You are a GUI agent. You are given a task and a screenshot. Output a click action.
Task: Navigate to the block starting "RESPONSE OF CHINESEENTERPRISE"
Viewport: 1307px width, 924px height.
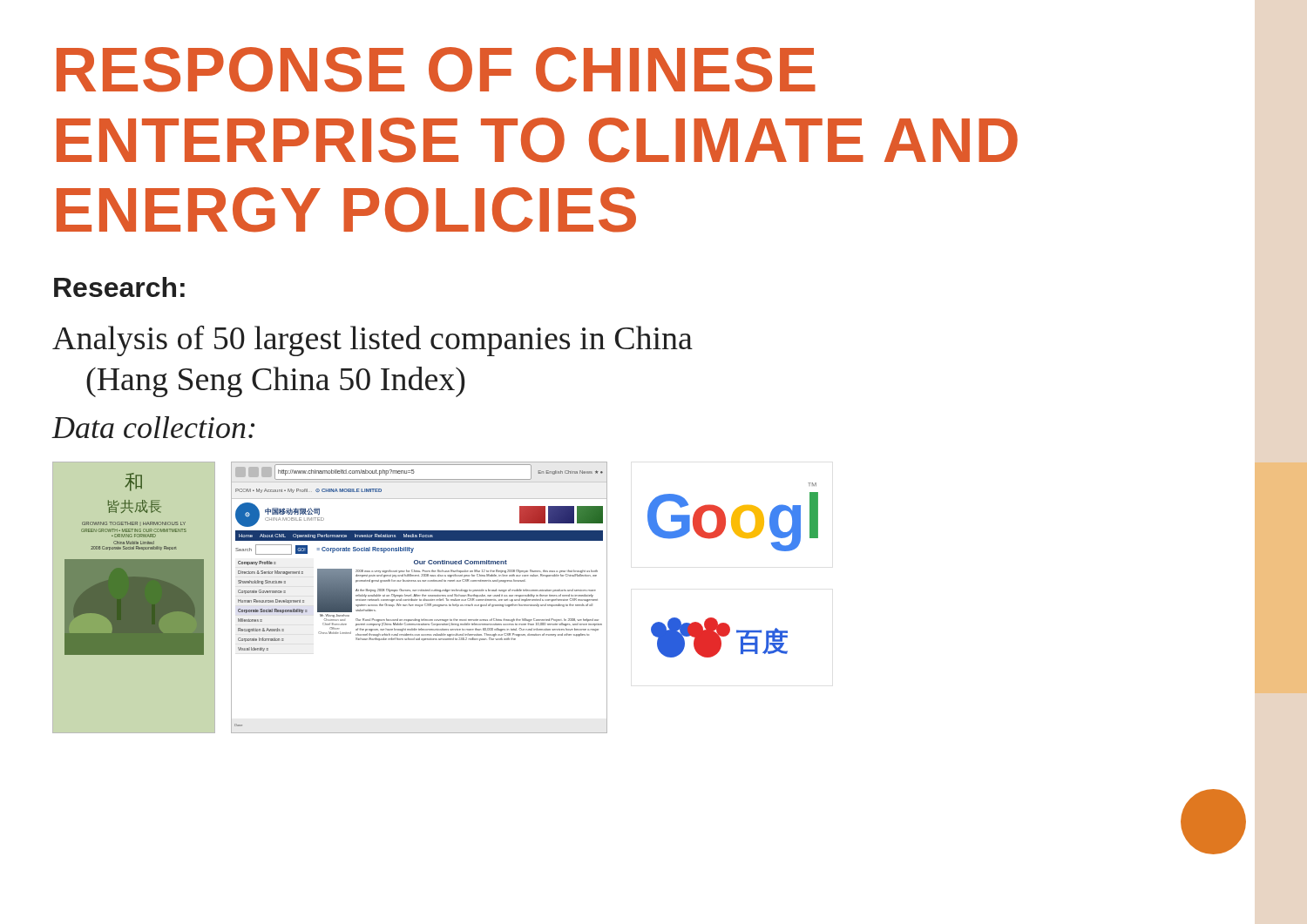click(549, 140)
